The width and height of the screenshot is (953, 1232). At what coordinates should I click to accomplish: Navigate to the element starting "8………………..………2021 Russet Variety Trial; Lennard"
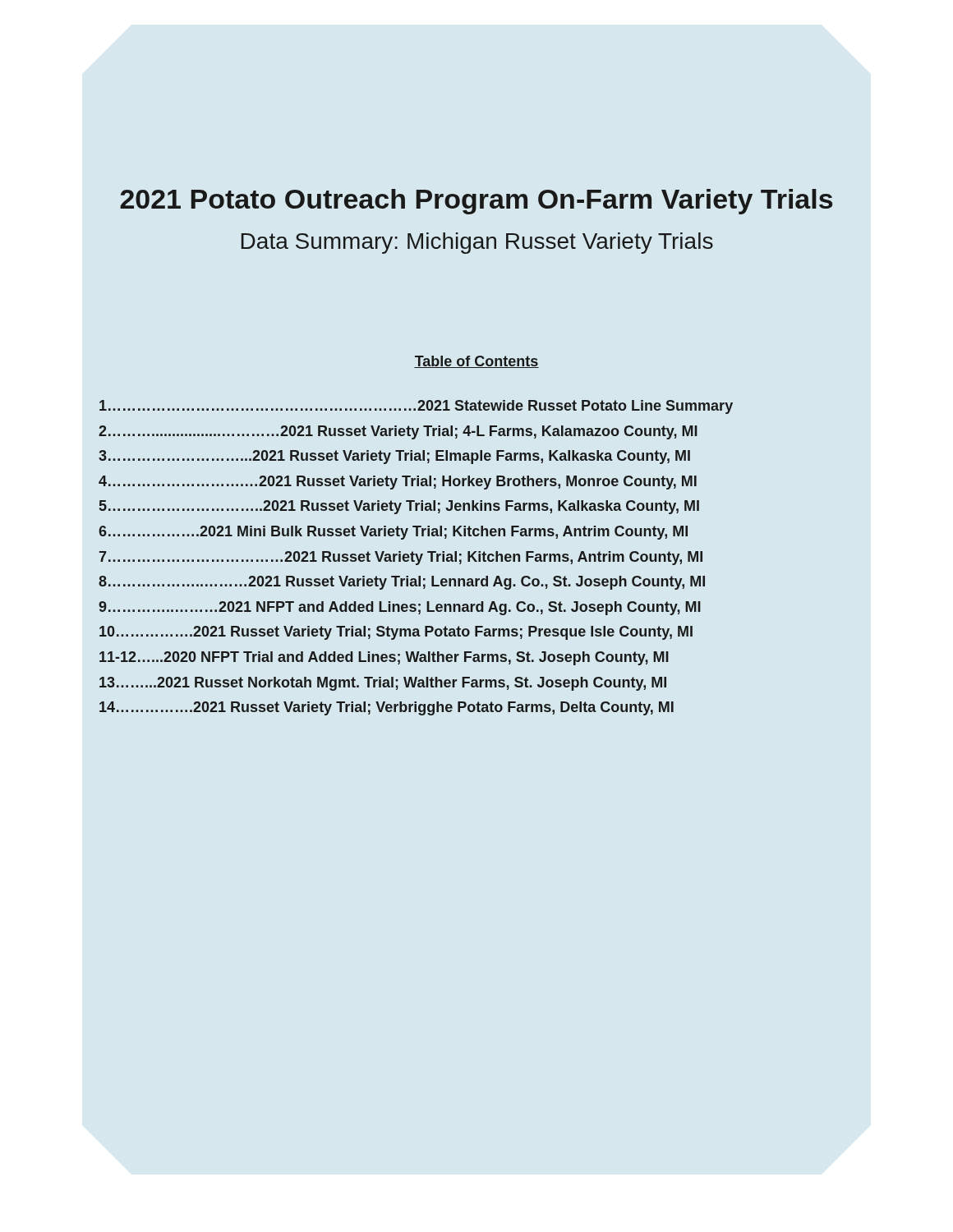(402, 582)
